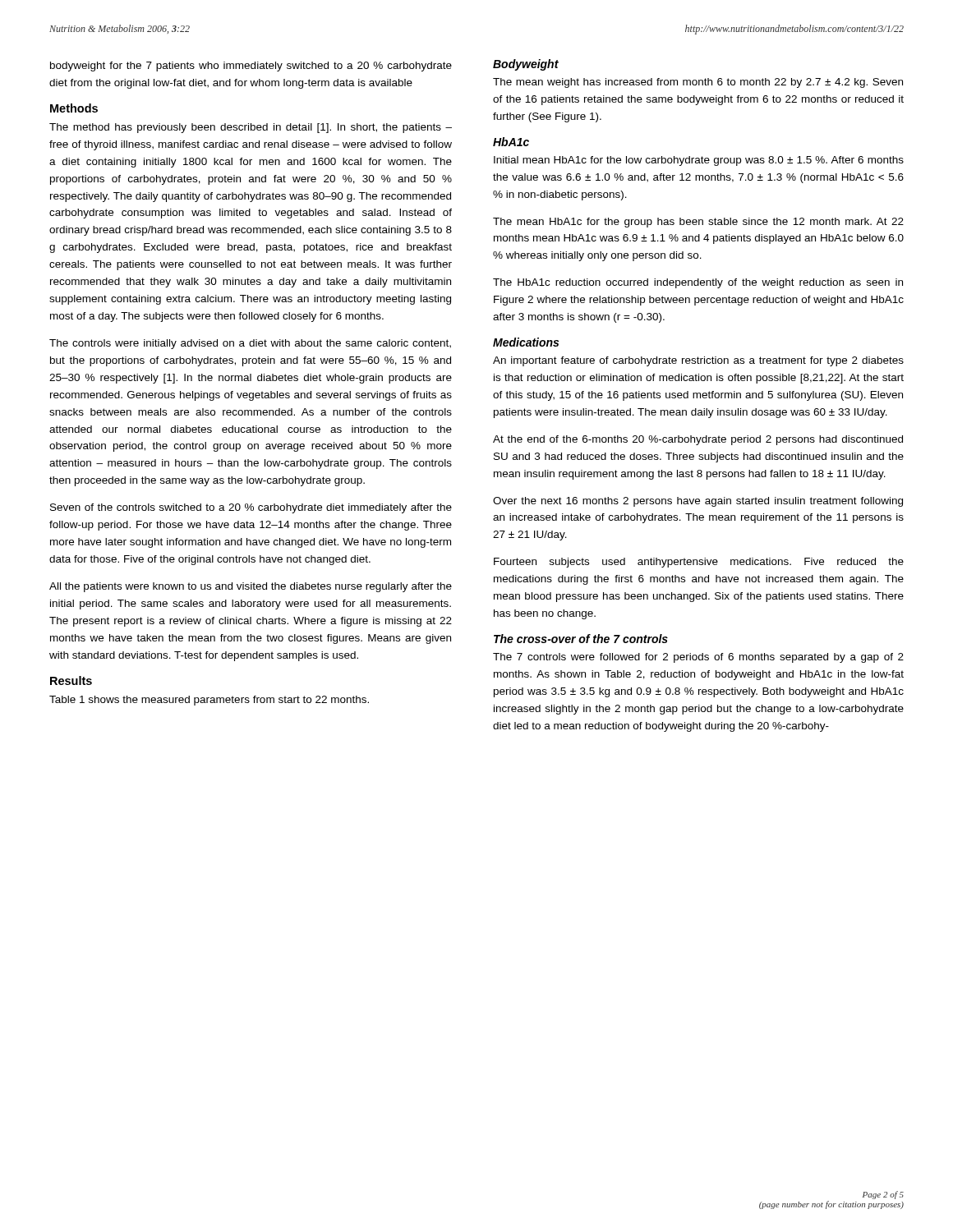The image size is (953, 1232).
Task: Point to the block starting "The mean HbA1c for the group has"
Action: pos(698,238)
